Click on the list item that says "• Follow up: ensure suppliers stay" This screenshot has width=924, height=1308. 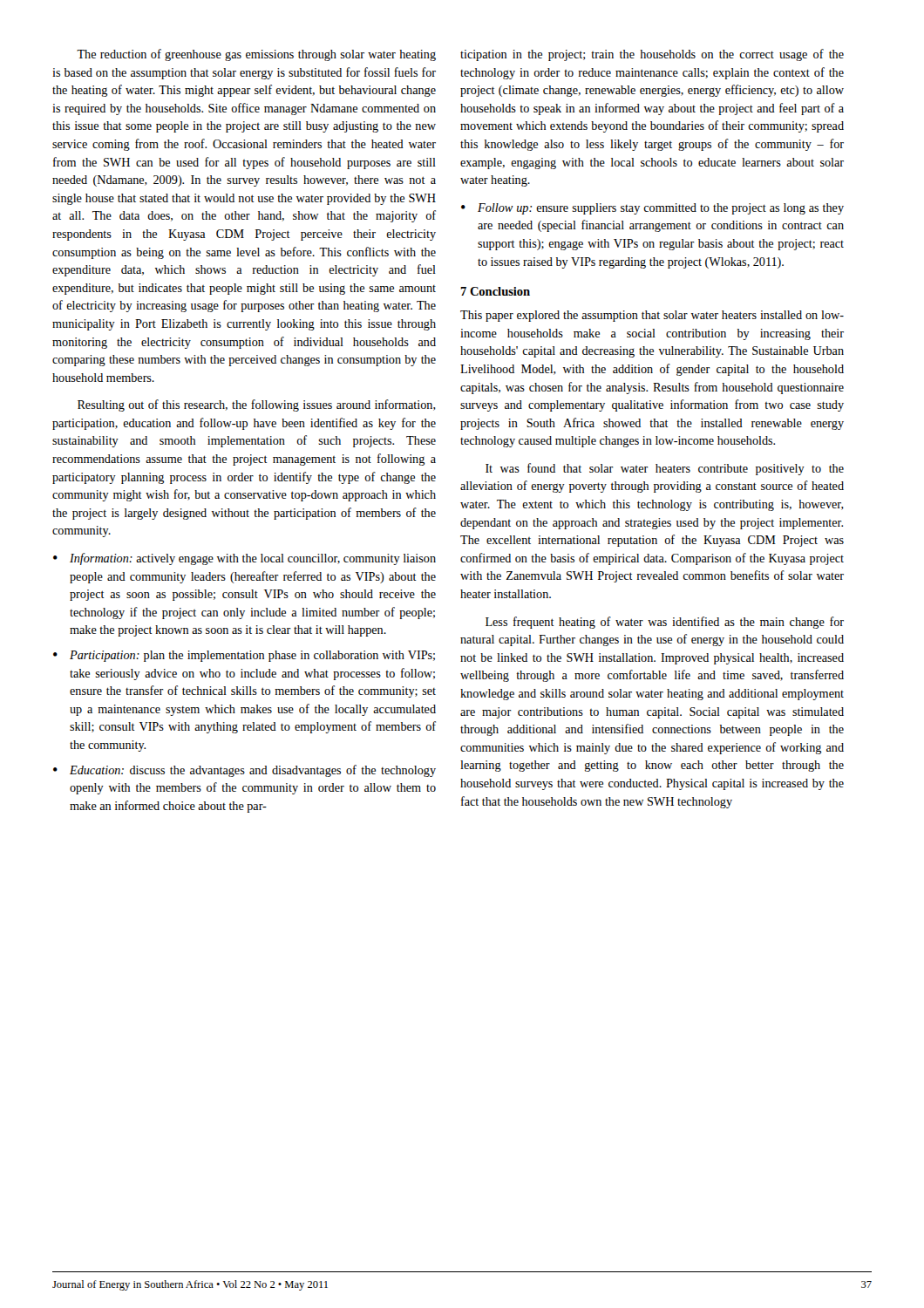tap(652, 235)
